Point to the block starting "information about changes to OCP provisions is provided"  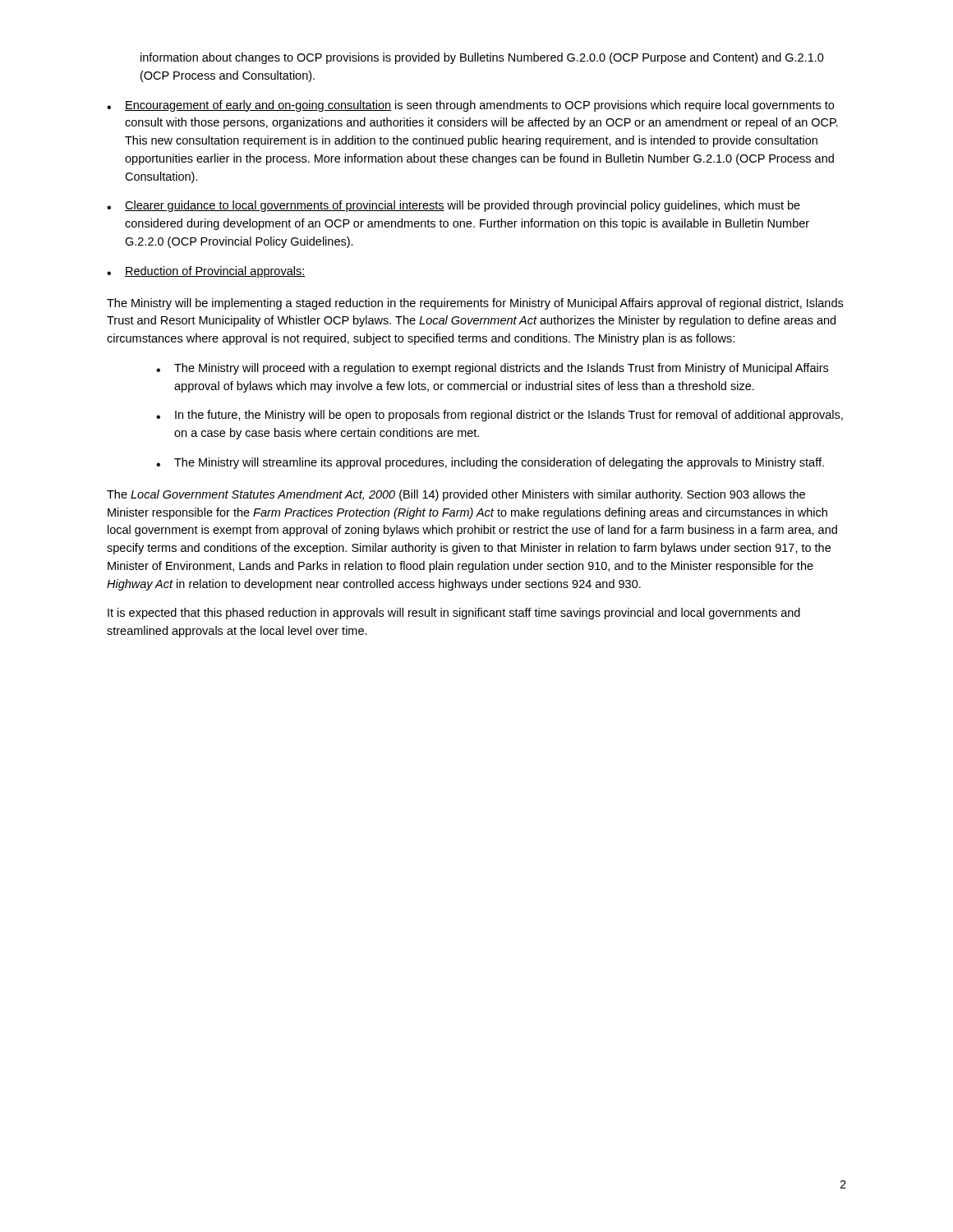[x=482, y=66]
